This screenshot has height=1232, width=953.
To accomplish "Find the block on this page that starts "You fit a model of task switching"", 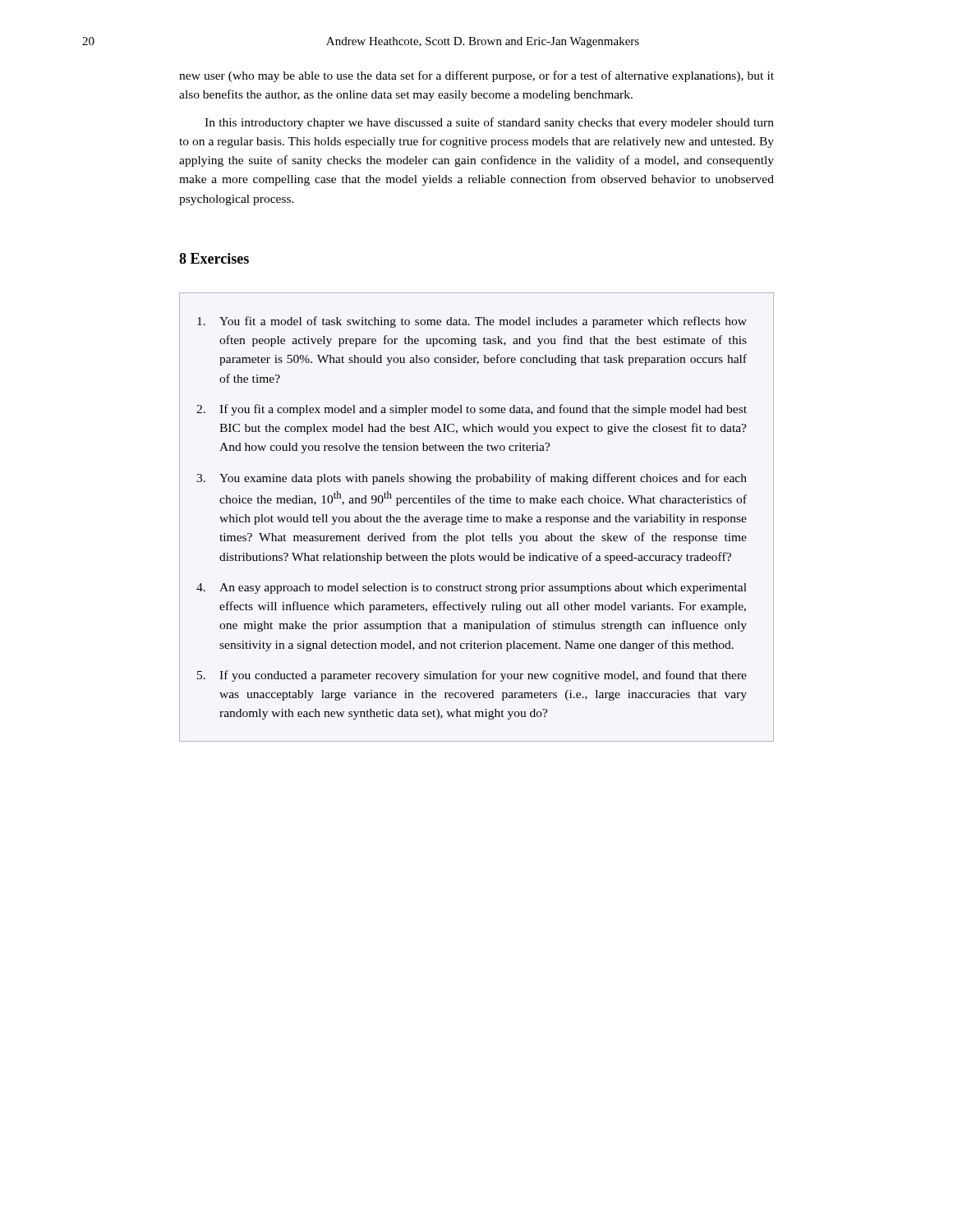I will pyautogui.click(x=472, y=349).
